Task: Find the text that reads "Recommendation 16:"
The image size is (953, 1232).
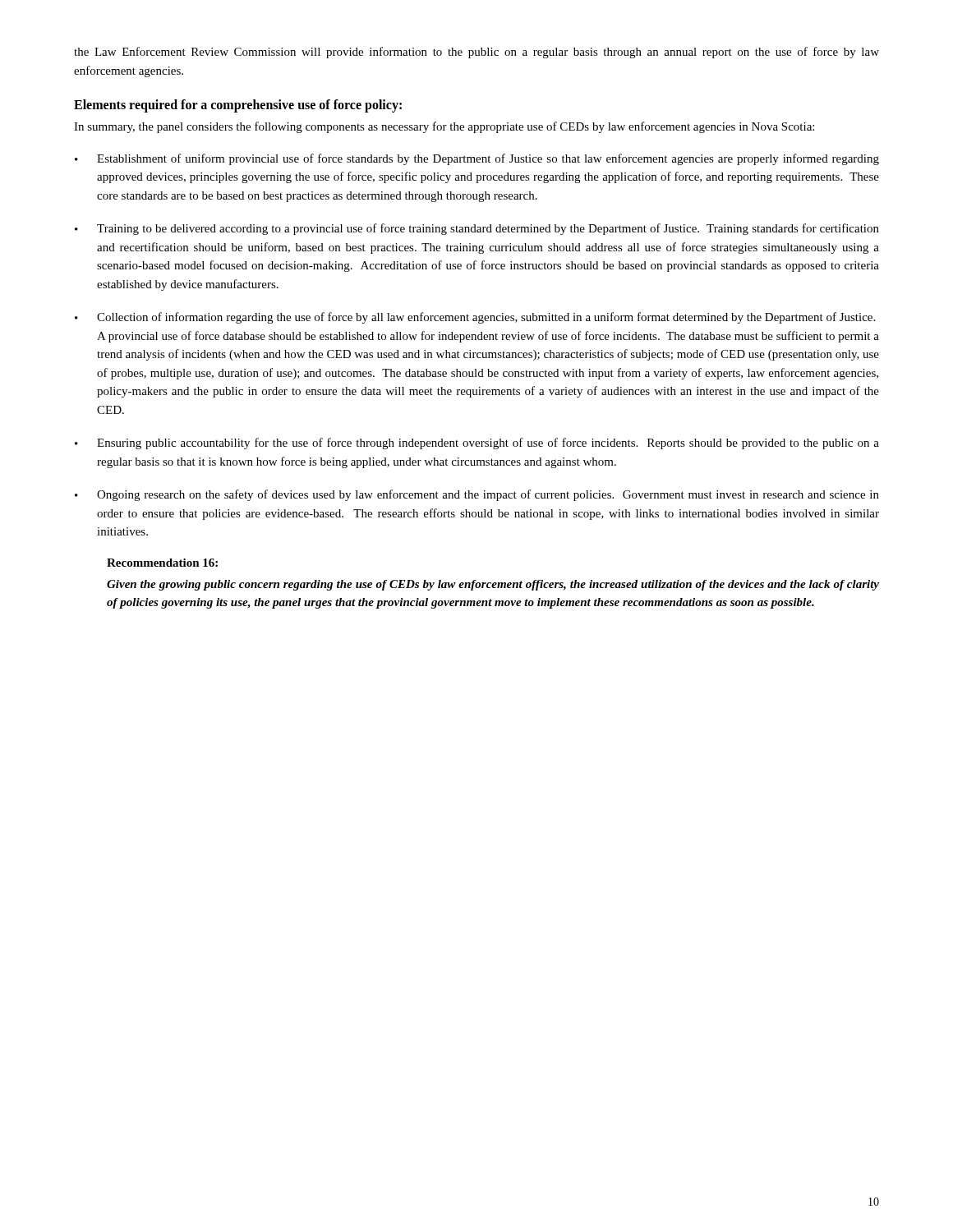Action: (x=163, y=562)
